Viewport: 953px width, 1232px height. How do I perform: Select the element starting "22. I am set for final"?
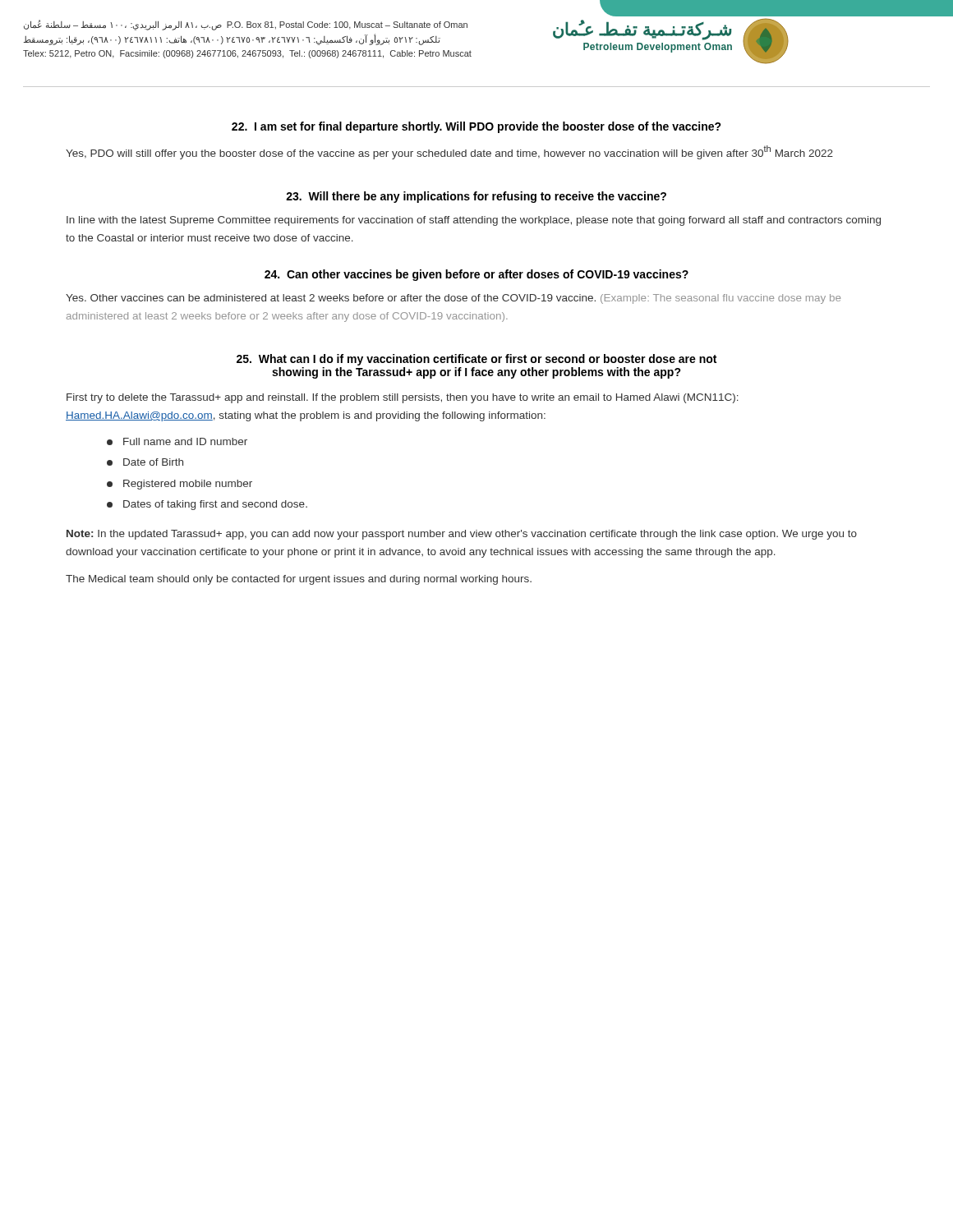coord(476,126)
